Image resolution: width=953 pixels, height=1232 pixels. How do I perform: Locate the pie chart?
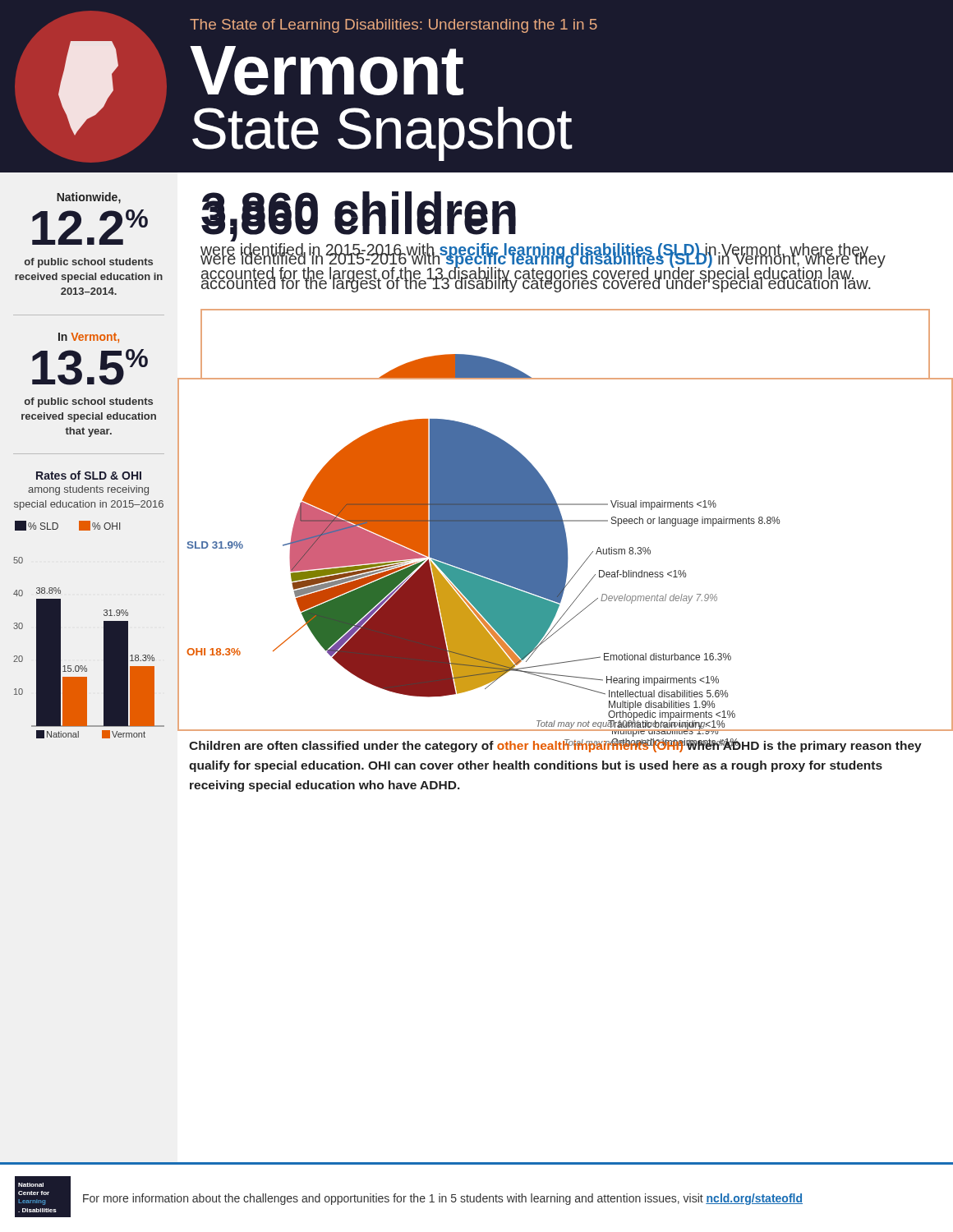coord(565,575)
